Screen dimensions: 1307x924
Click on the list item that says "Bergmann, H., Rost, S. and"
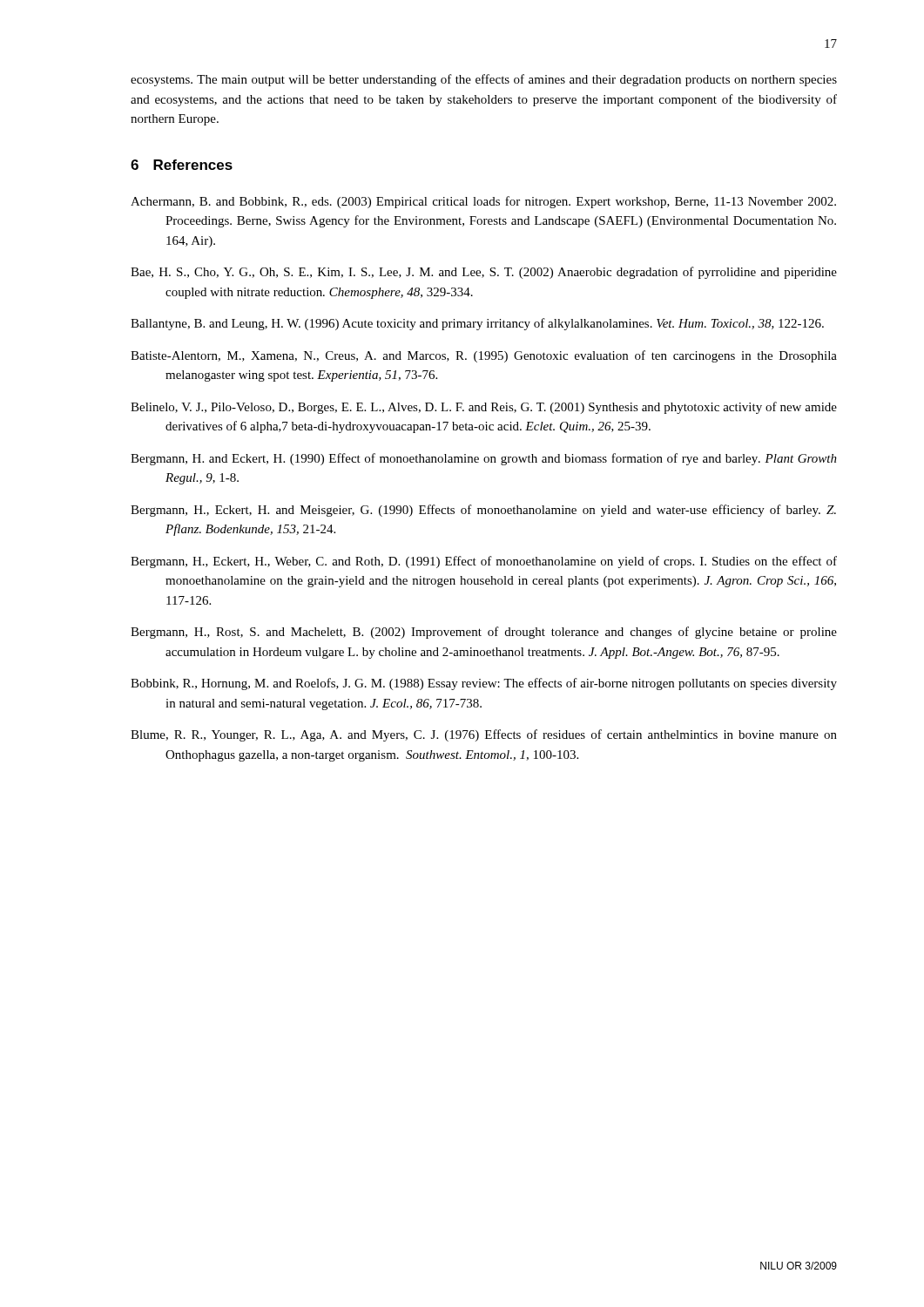484,642
